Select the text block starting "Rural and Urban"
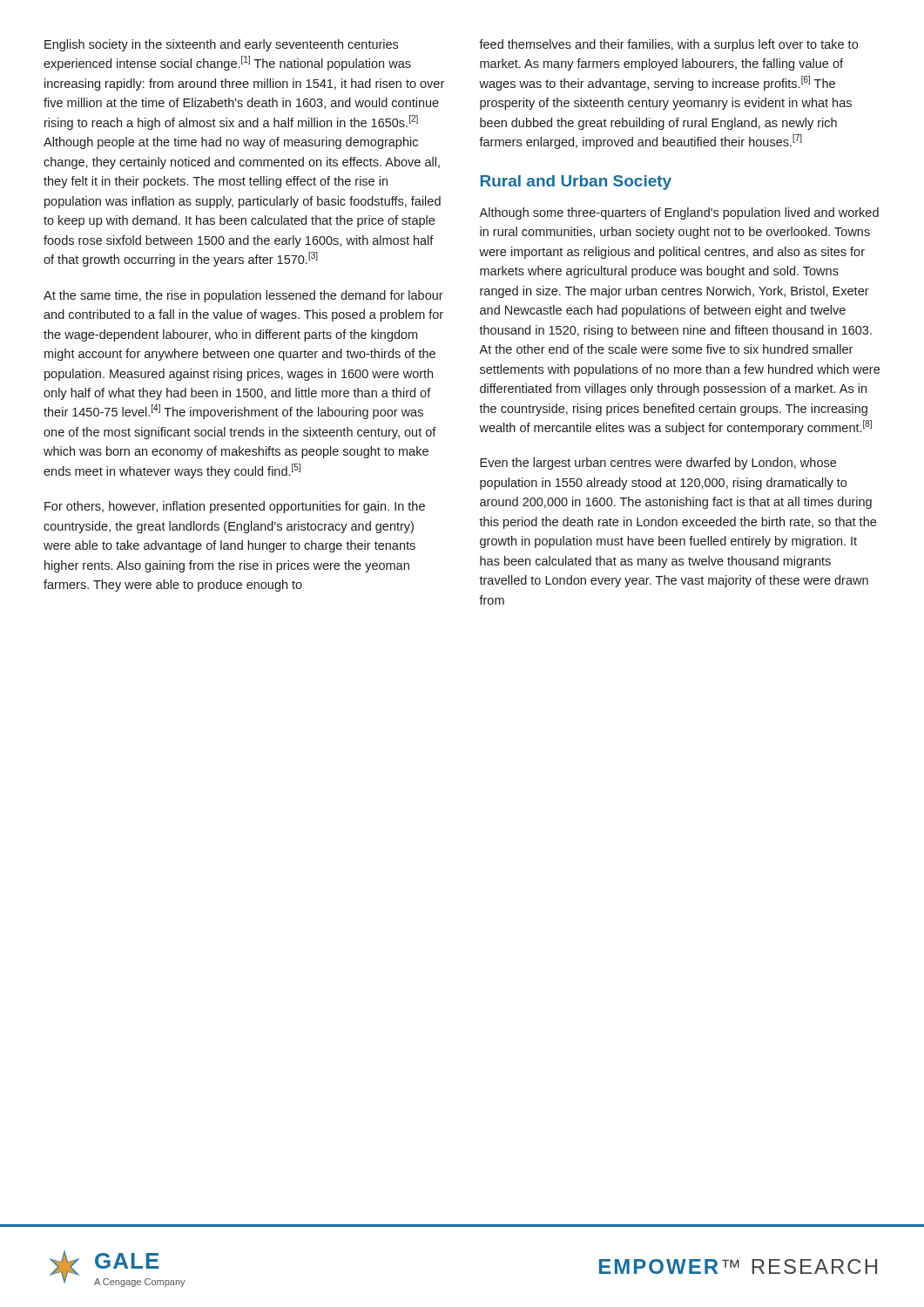 click(576, 181)
